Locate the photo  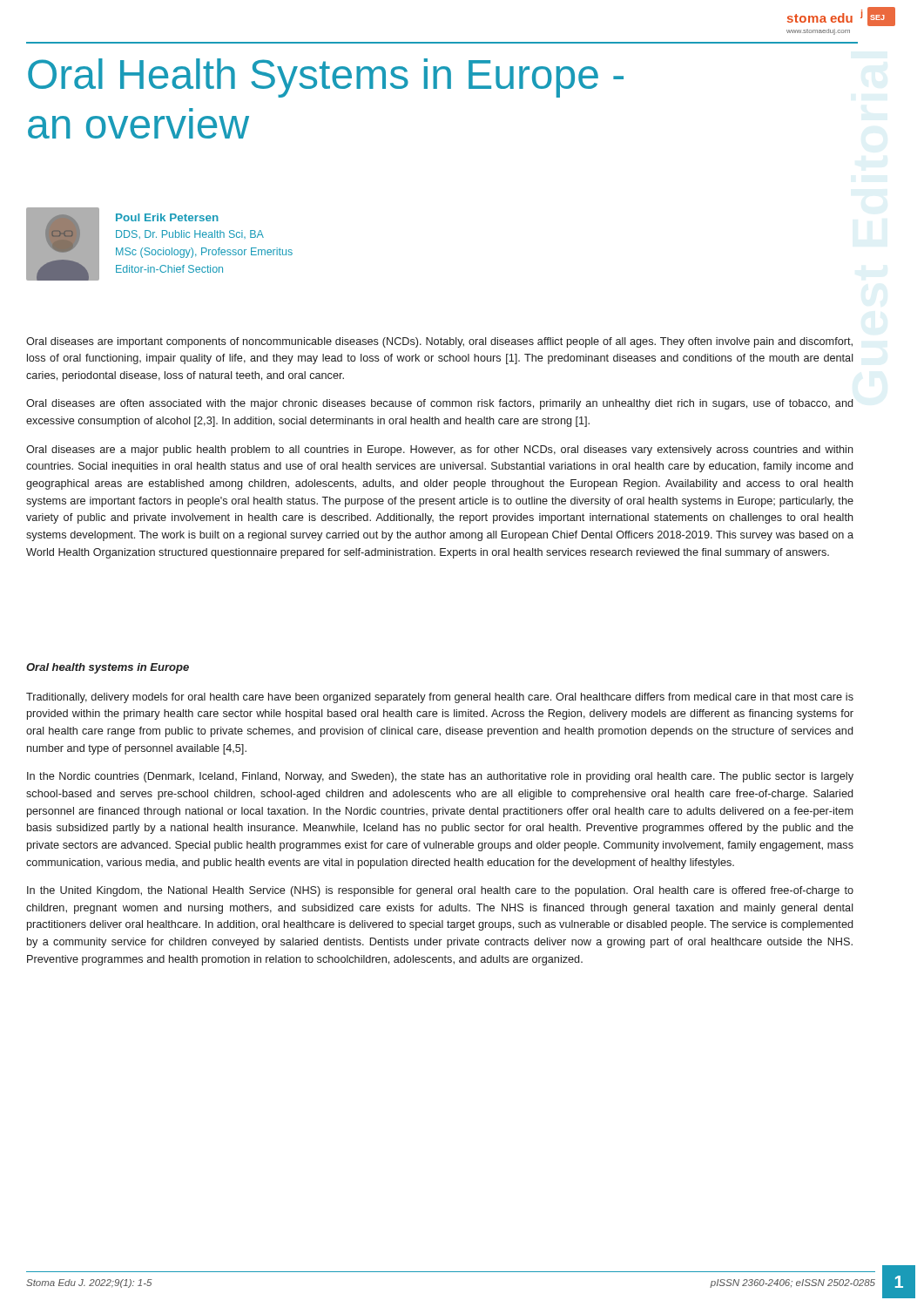point(63,244)
